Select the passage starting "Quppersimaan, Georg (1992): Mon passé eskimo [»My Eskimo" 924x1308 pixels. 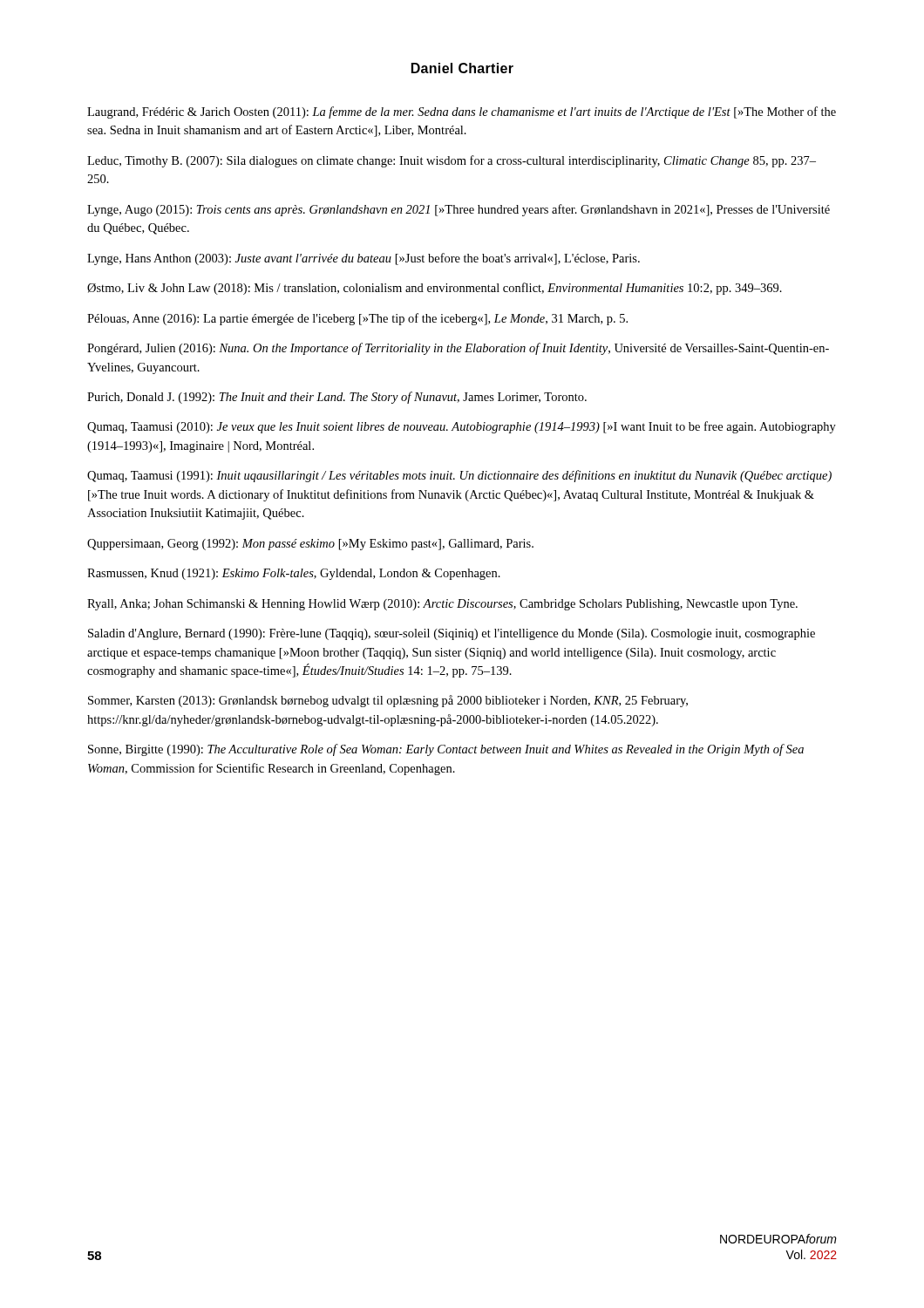pyautogui.click(x=311, y=543)
